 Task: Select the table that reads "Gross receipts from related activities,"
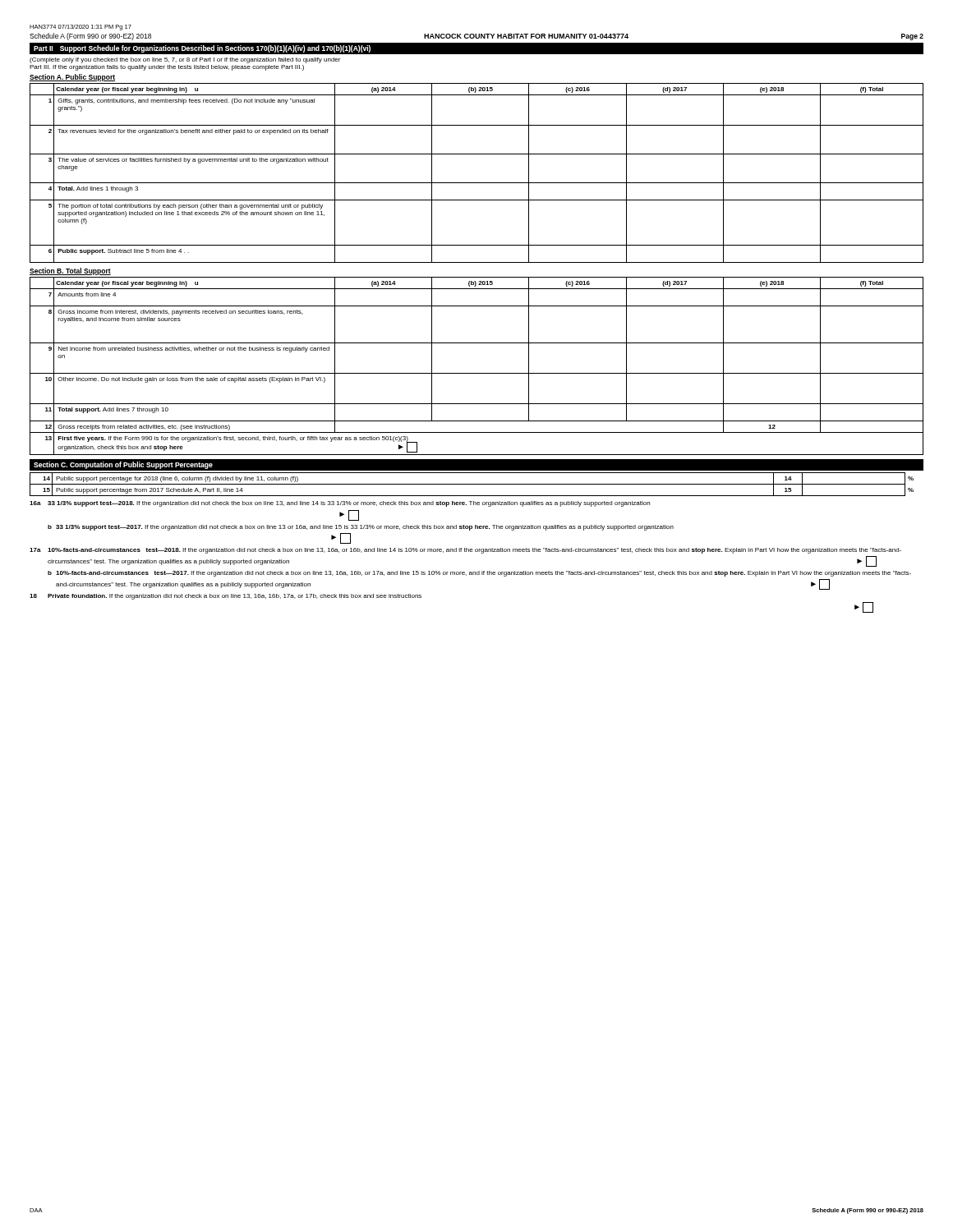[x=476, y=366]
